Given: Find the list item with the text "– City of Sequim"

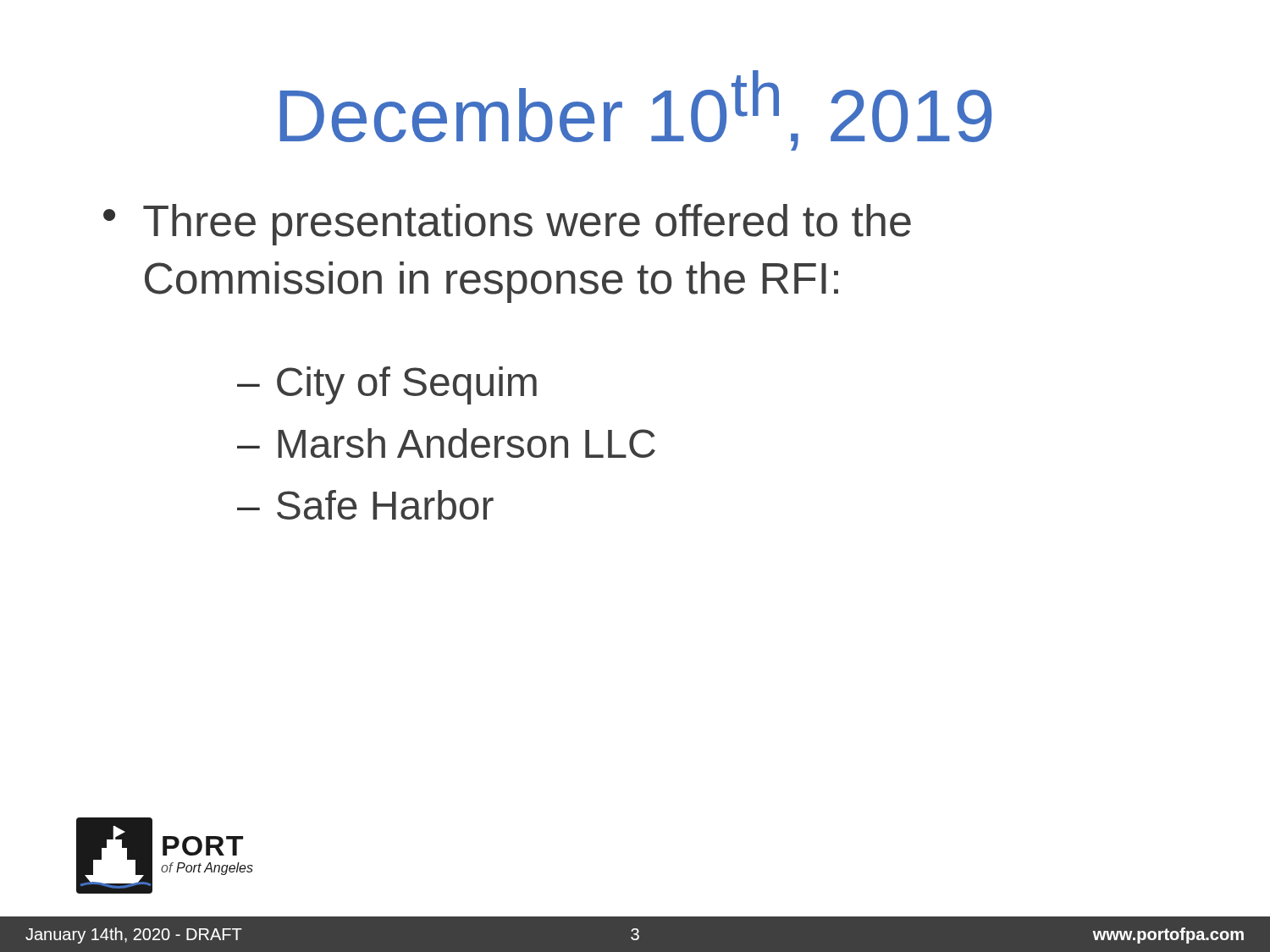Looking at the screenshot, I should (388, 382).
